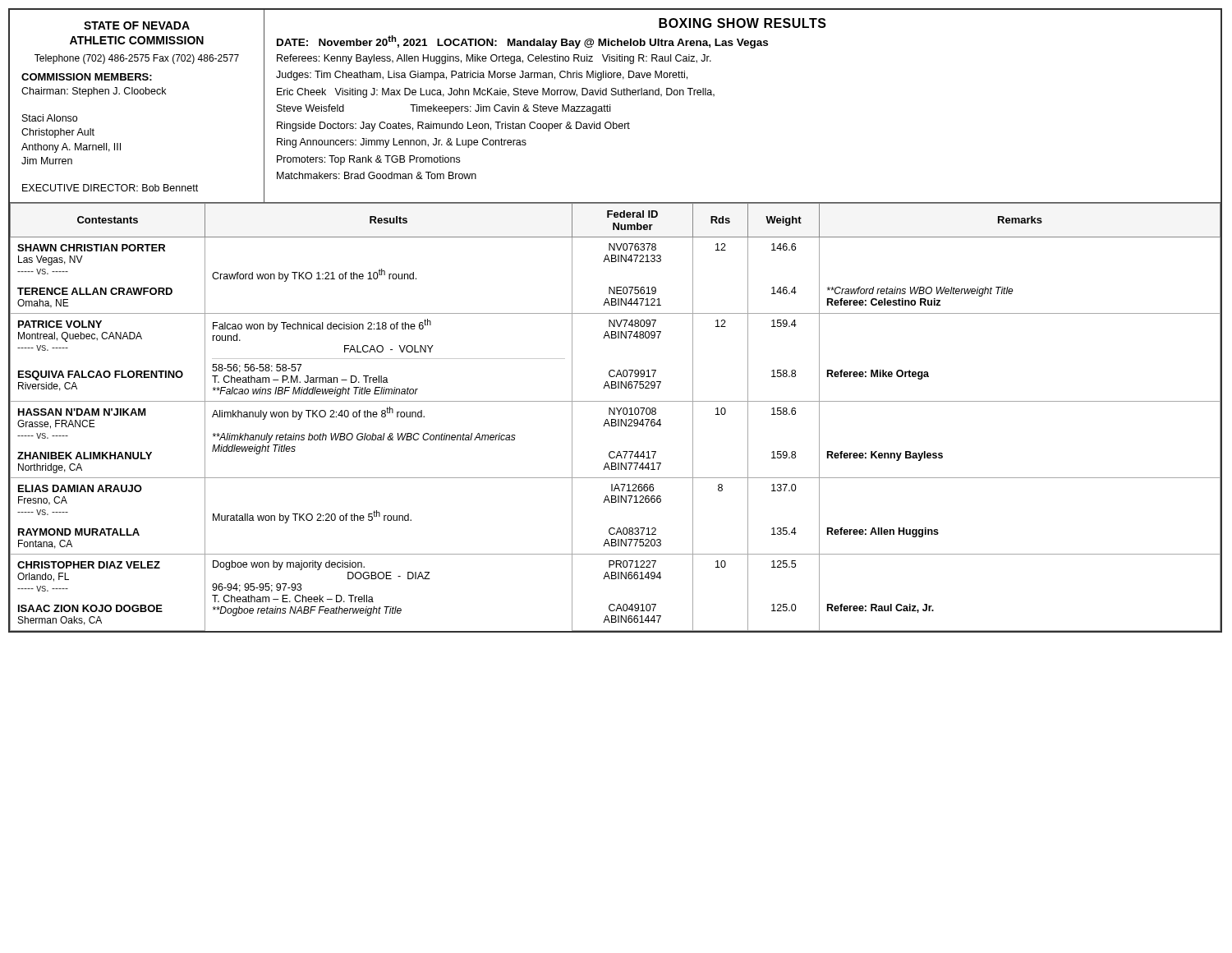
Task: Navigate to the text starting "BOXING SHOW RESULTS"
Action: [x=742, y=23]
